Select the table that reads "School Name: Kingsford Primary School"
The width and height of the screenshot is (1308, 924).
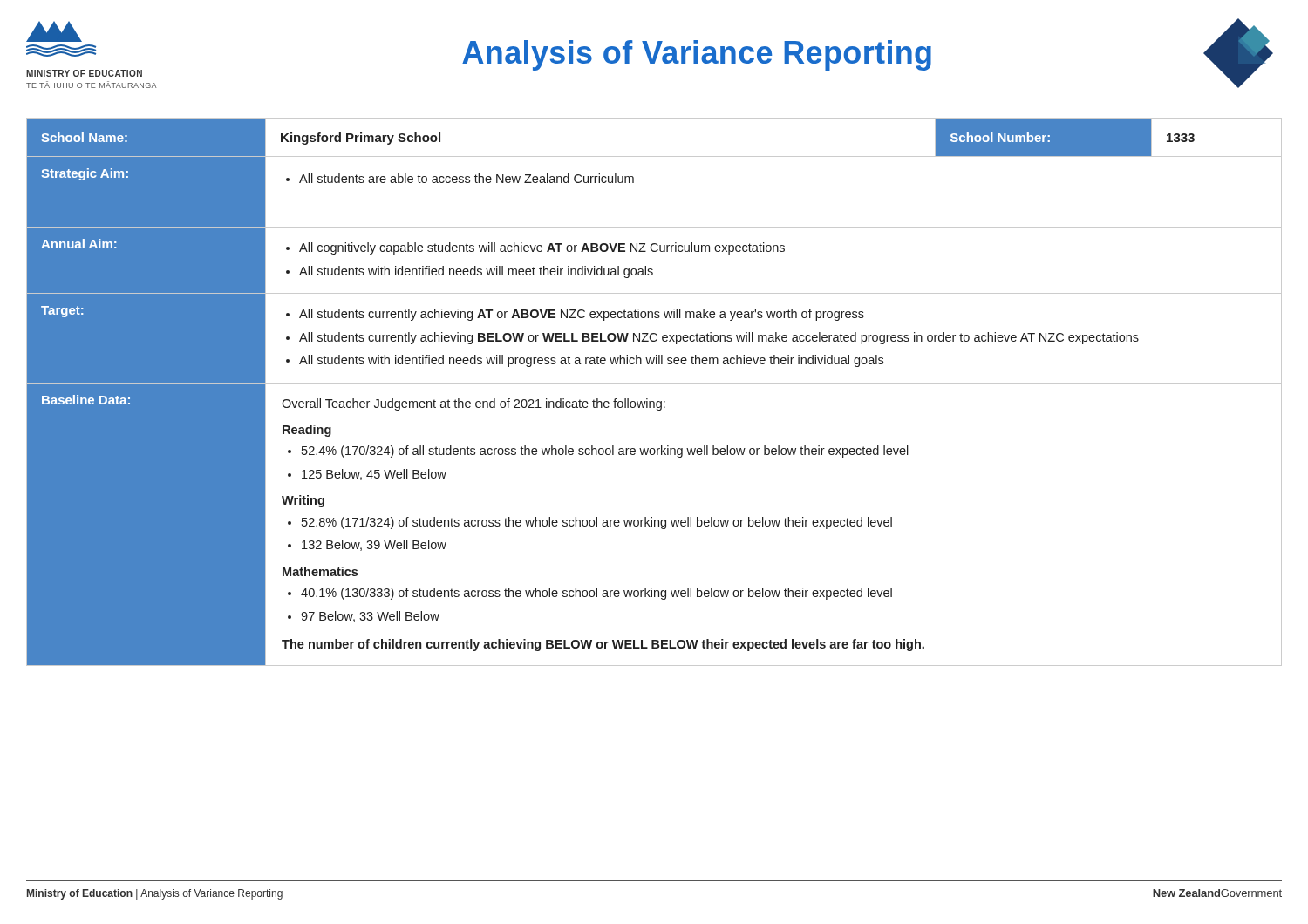click(x=654, y=137)
